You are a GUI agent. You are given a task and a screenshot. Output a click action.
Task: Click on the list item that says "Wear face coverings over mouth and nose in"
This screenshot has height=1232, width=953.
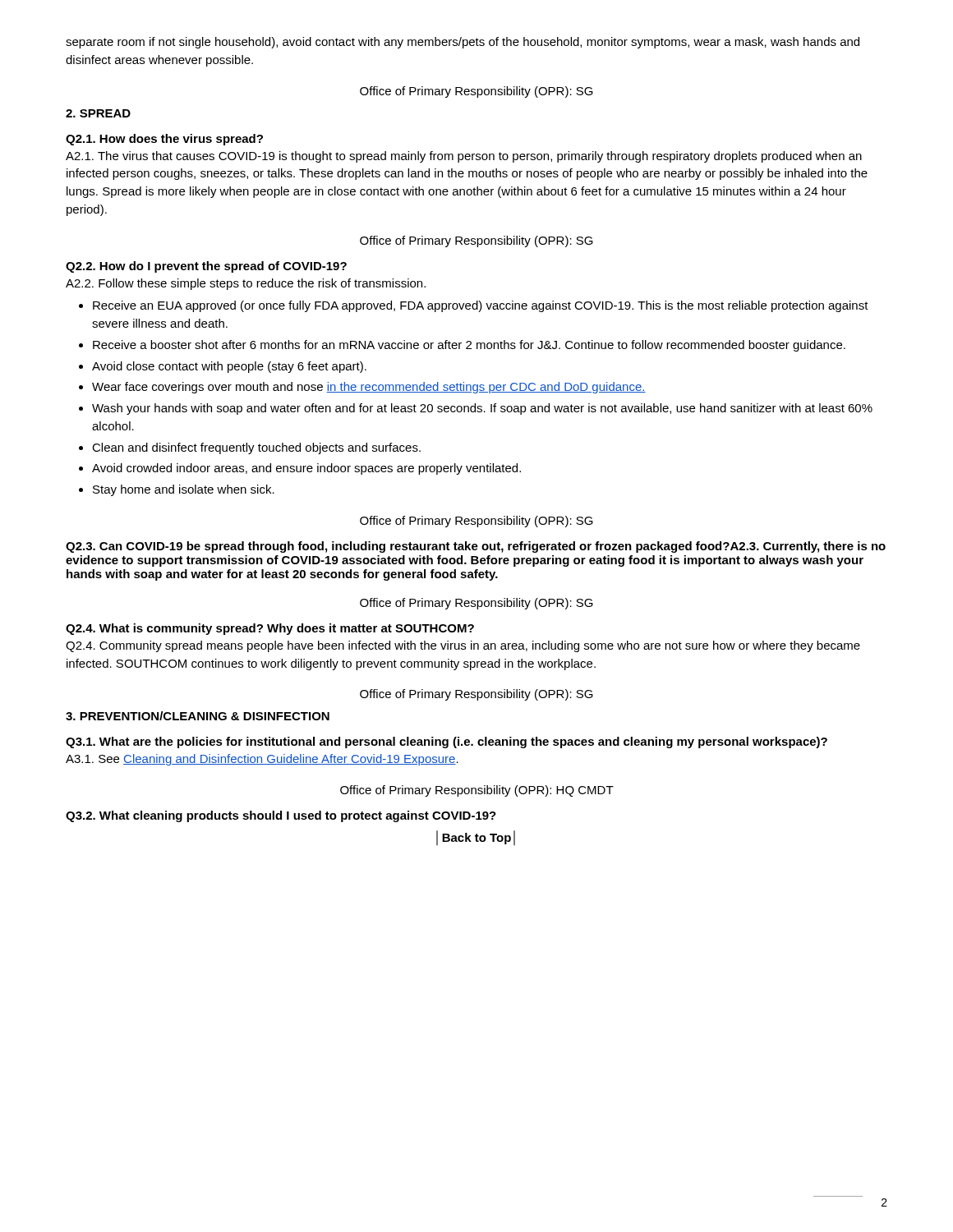pos(490,387)
